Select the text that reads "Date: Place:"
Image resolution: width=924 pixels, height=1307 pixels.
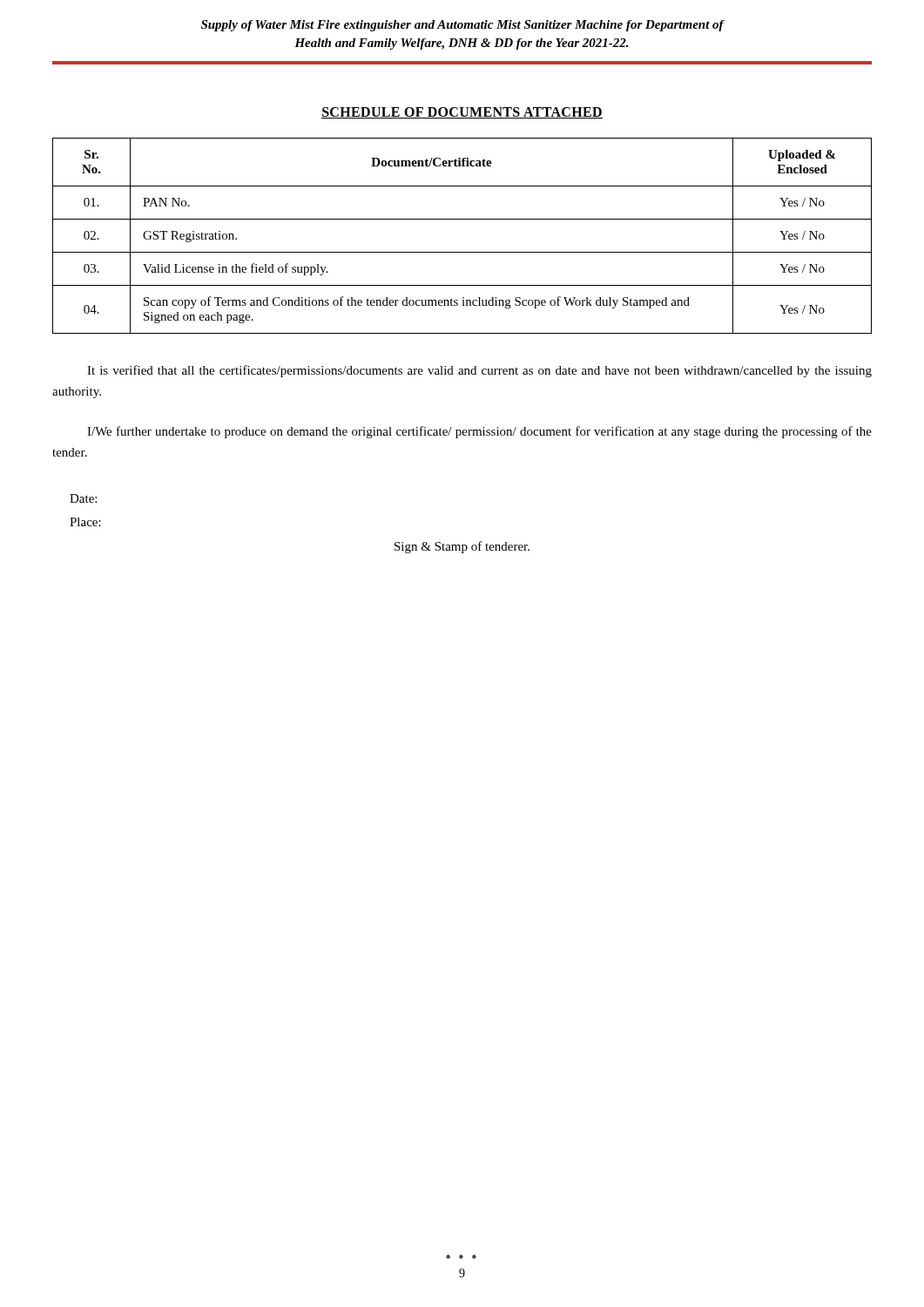coord(86,510)
